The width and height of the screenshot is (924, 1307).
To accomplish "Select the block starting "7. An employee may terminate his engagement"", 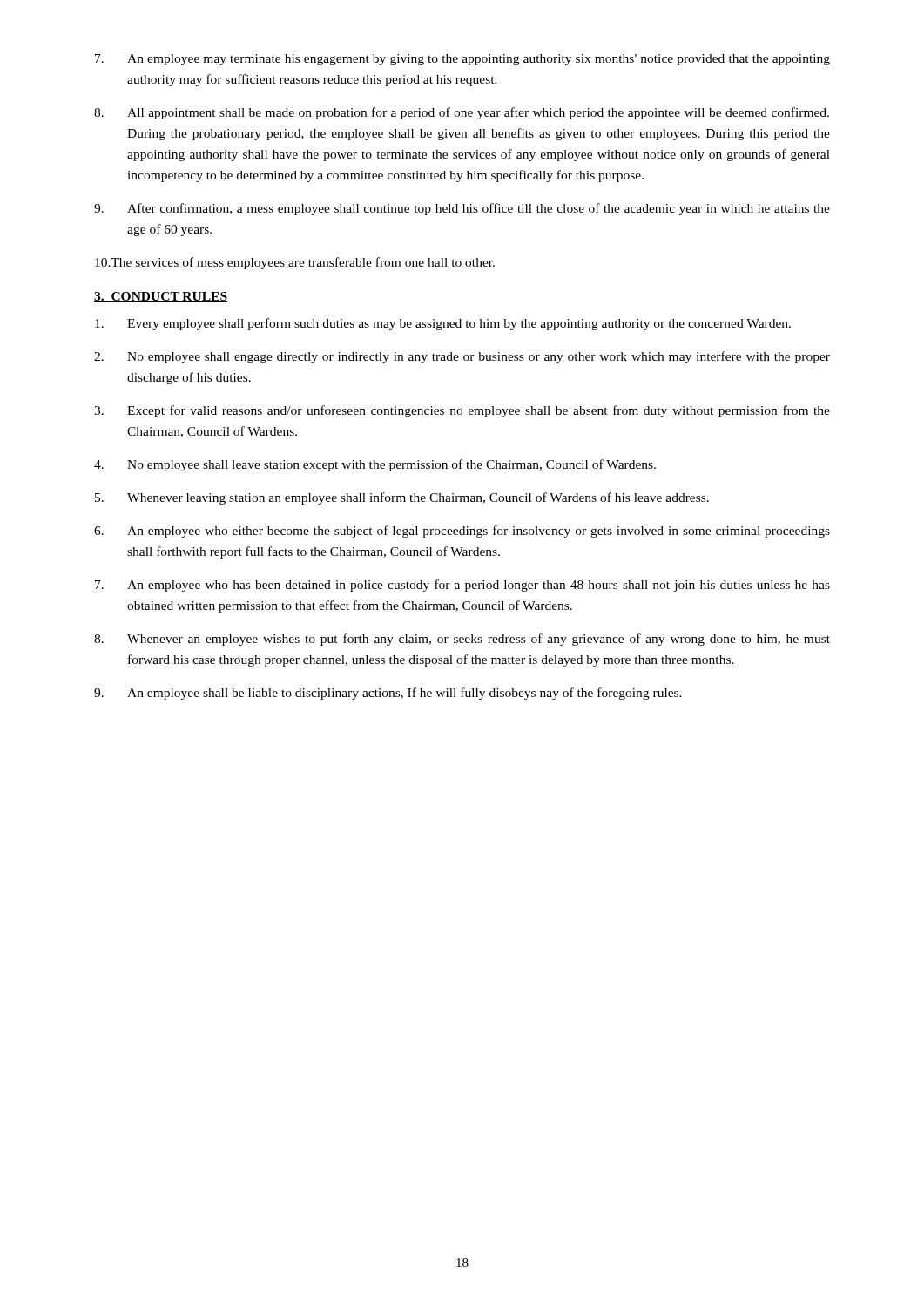I will [x=462, y=69].
